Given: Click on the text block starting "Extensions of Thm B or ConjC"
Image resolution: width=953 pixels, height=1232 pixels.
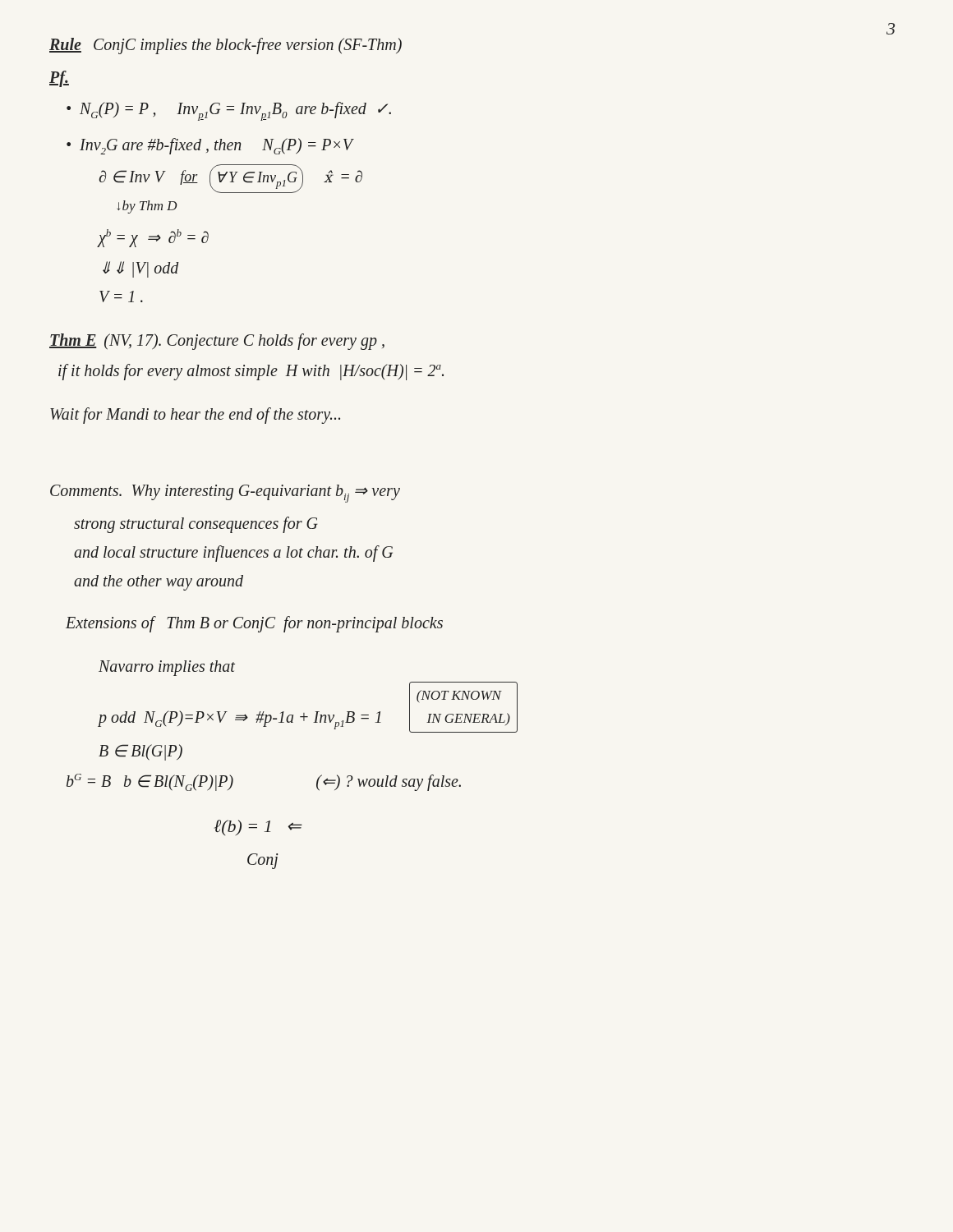Looking at the screenshot, I should (x=254, y=623).
